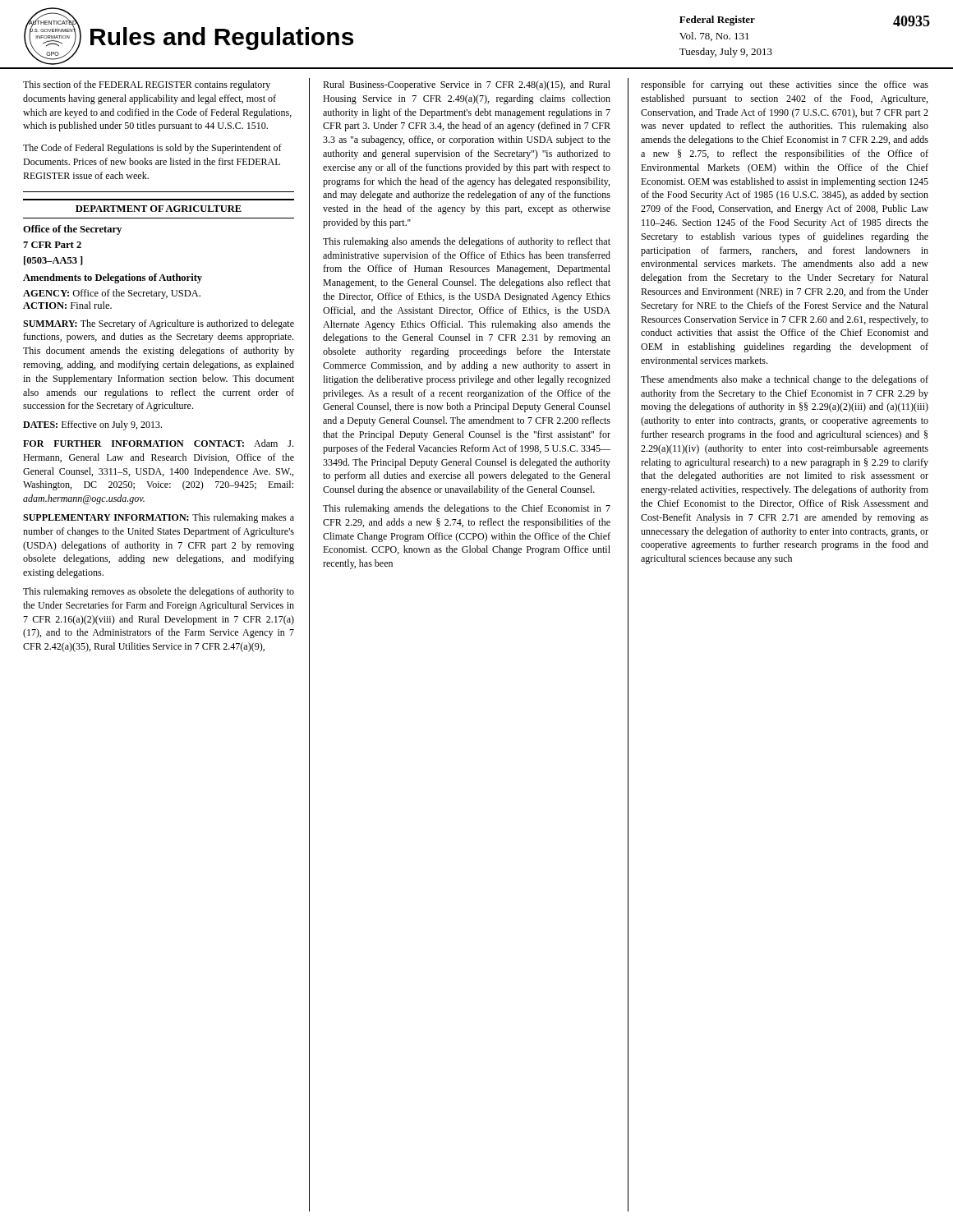The width and height of the screenshot is (953, 1232).
Task: Click on the text containing "[0503–AA53 ]"
Action: pos(53,260)
